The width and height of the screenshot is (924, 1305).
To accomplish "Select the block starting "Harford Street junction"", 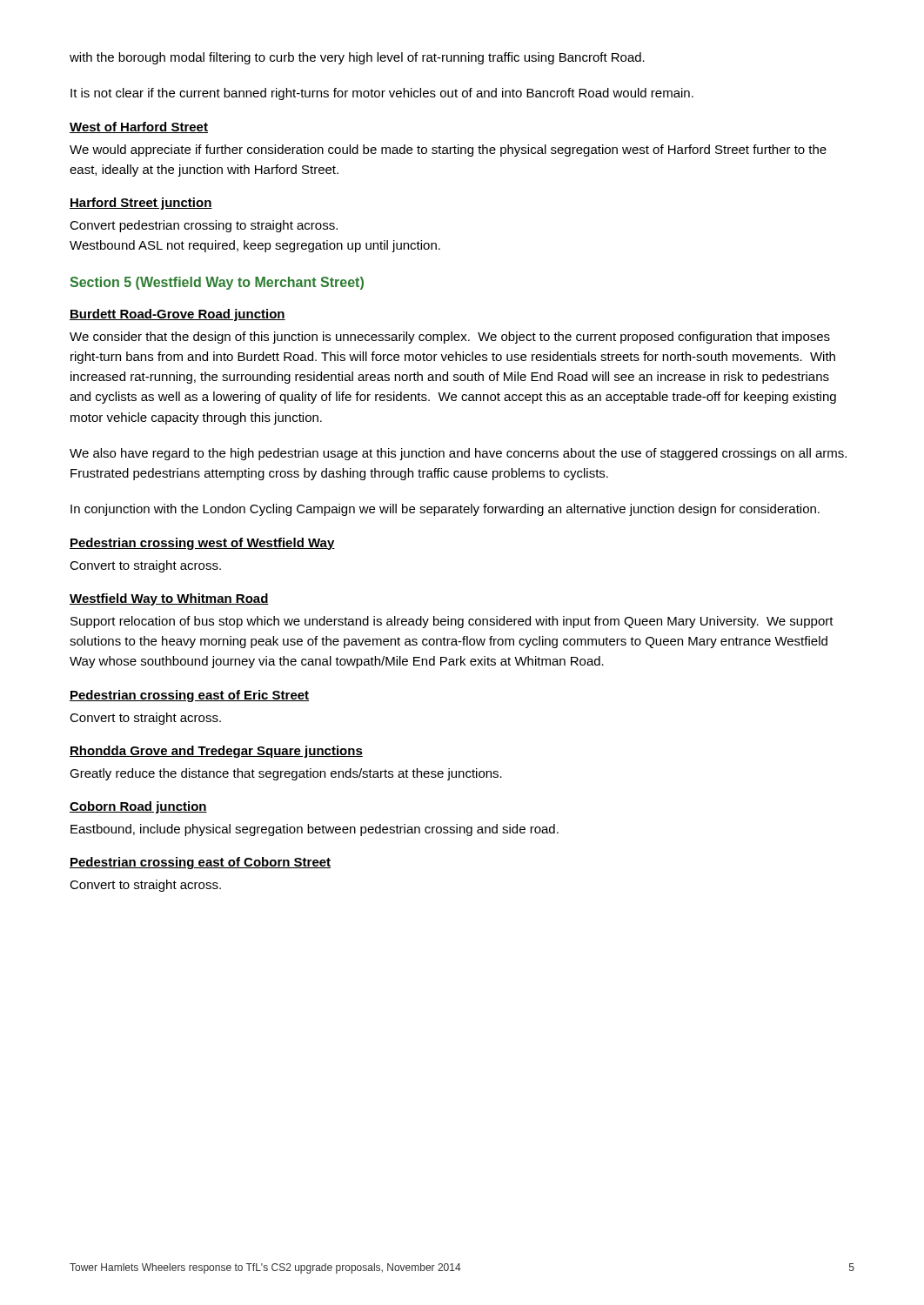I will (141, 202).
